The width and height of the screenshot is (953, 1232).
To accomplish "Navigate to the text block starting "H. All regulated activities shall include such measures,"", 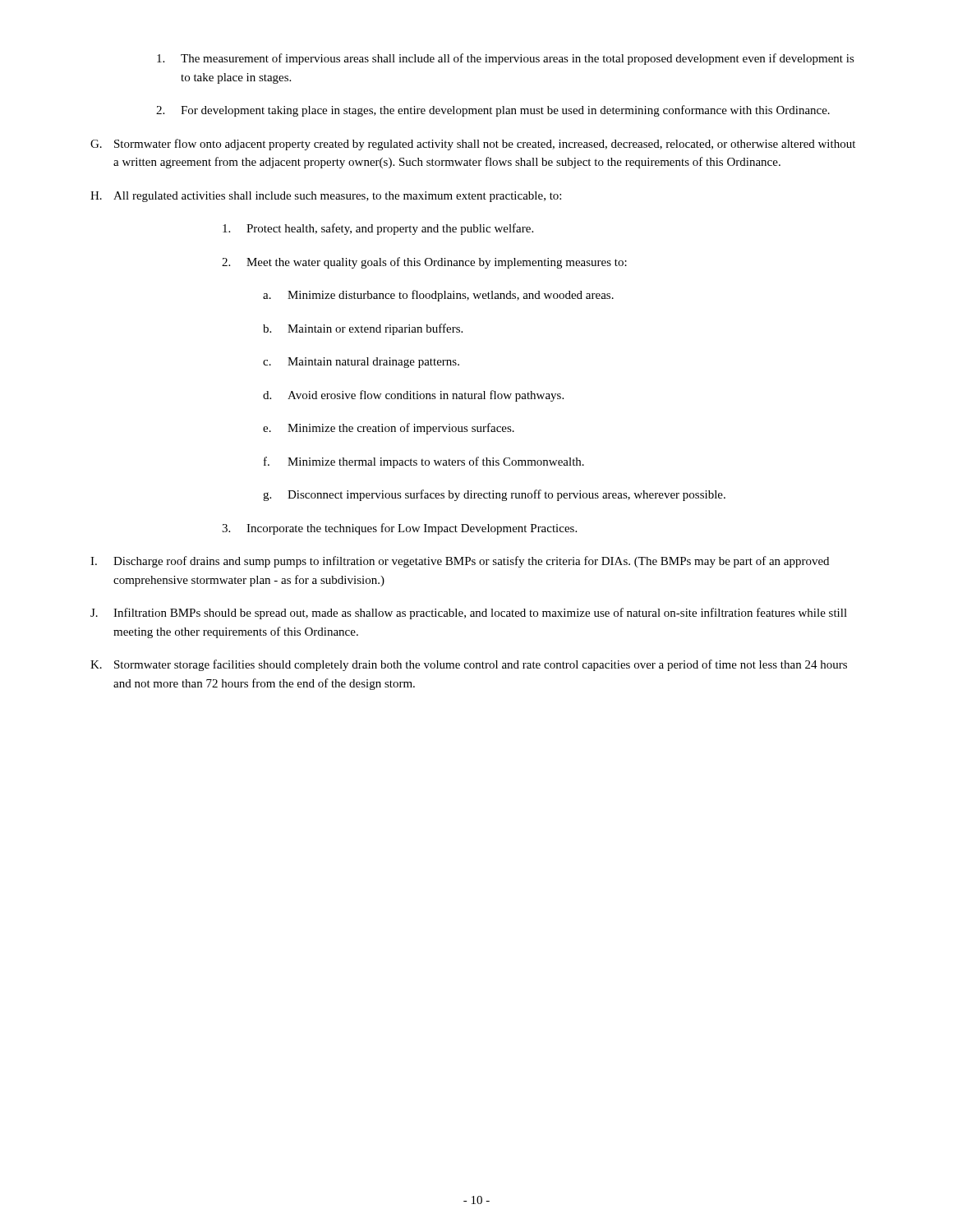I will click(476, 195).
